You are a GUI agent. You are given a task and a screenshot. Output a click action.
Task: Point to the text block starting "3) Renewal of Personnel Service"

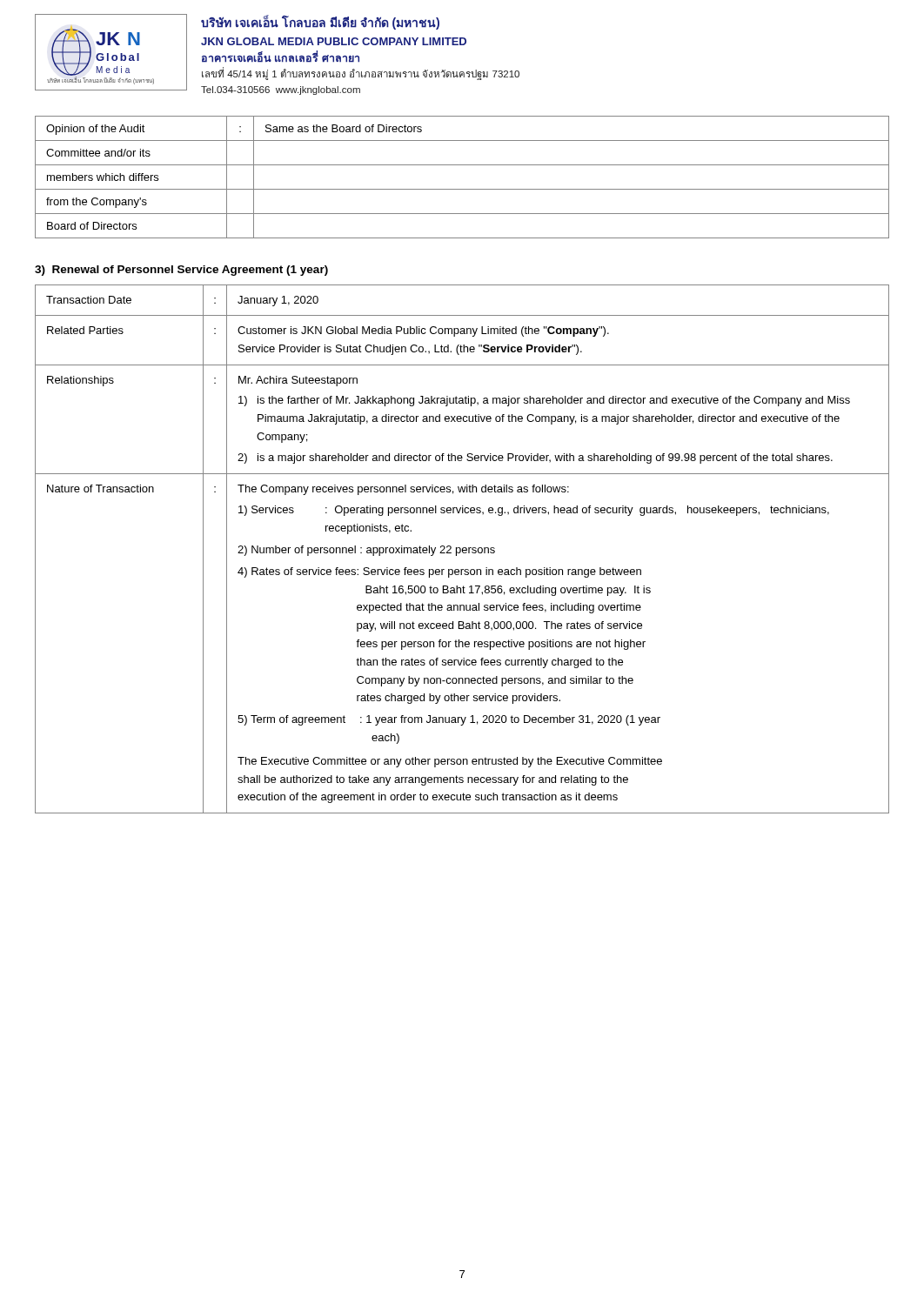tap(181, 269)
